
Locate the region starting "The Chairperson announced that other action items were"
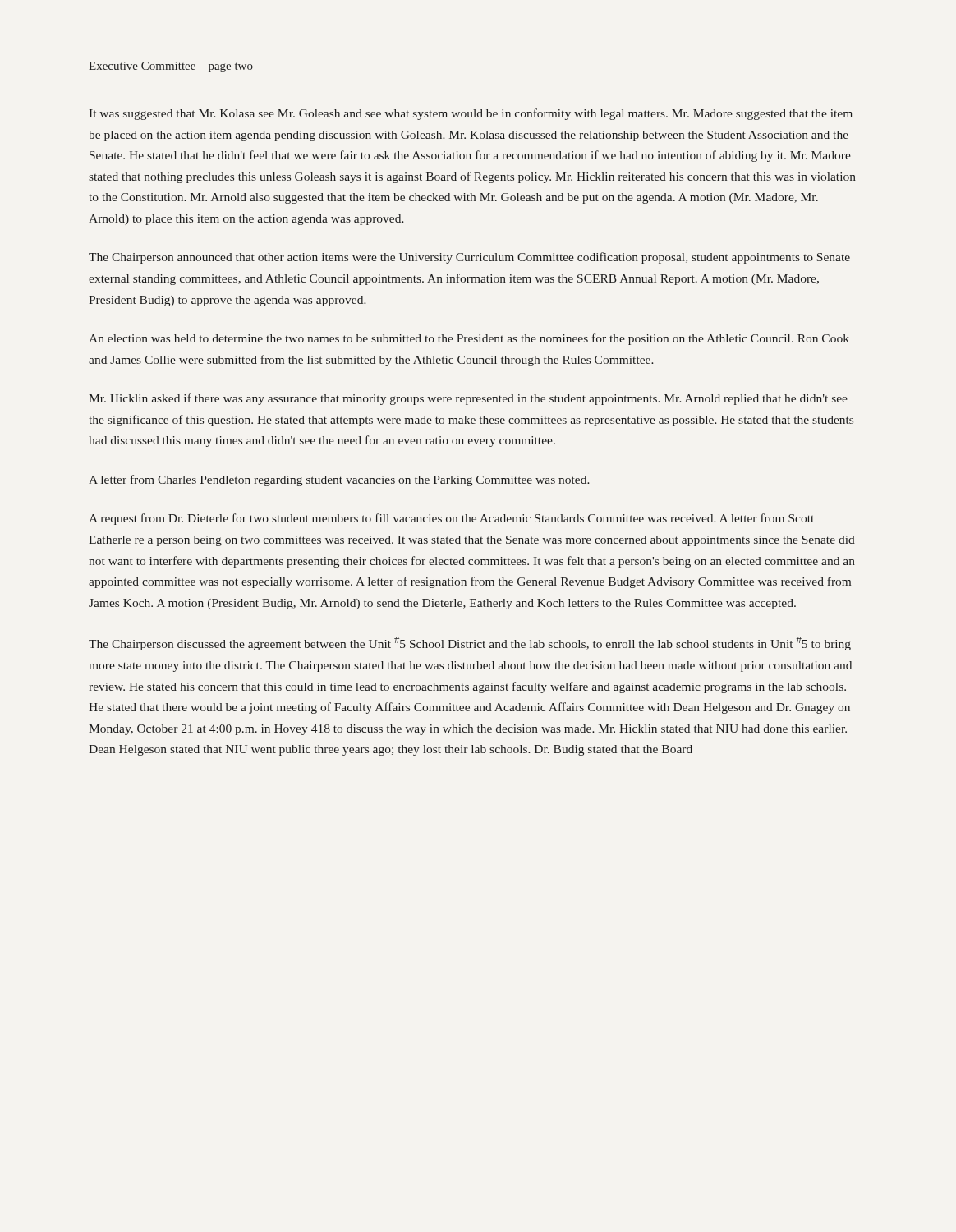coord(469,278)
